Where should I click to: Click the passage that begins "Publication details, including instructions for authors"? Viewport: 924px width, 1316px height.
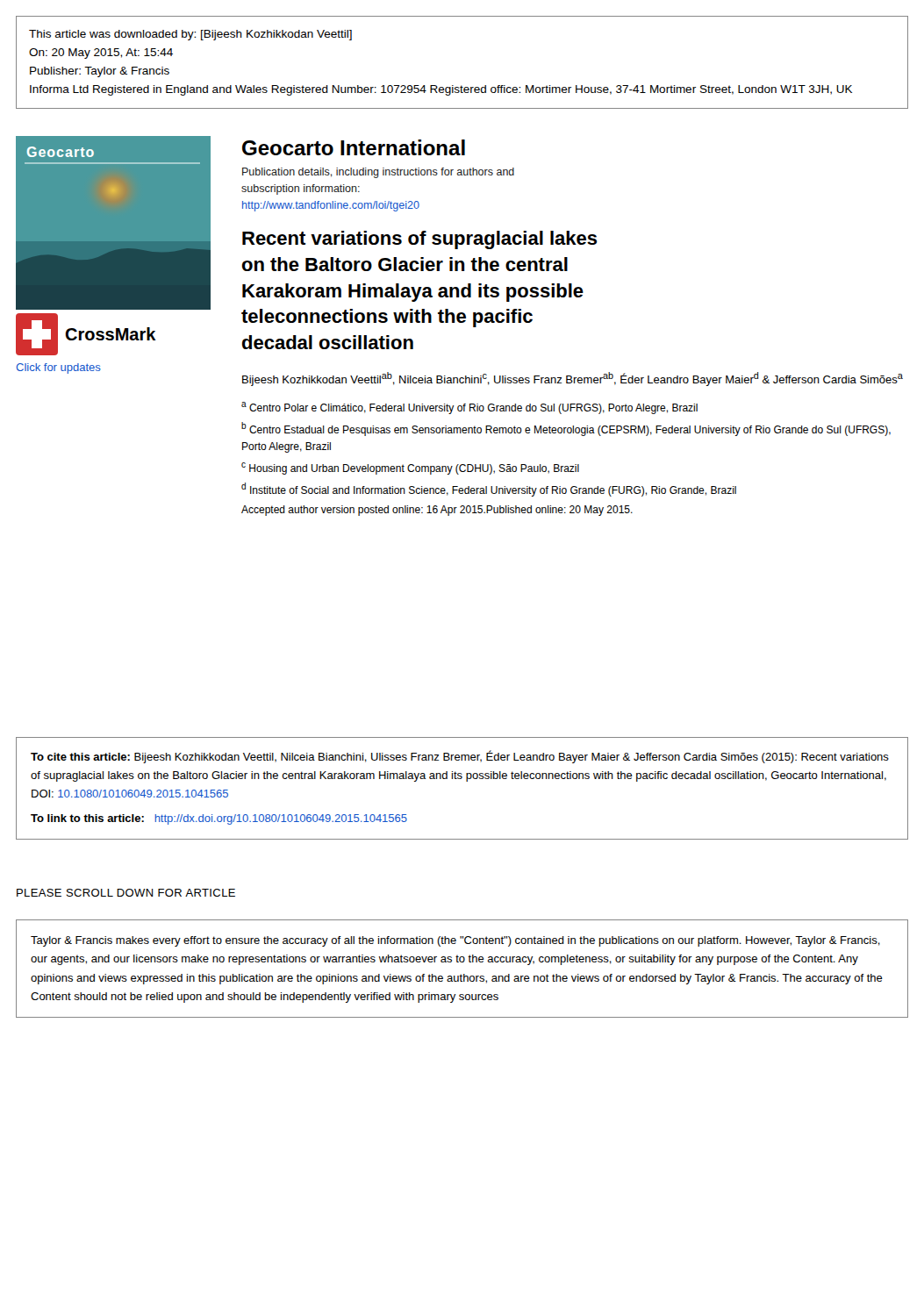(x=378, y=188)
